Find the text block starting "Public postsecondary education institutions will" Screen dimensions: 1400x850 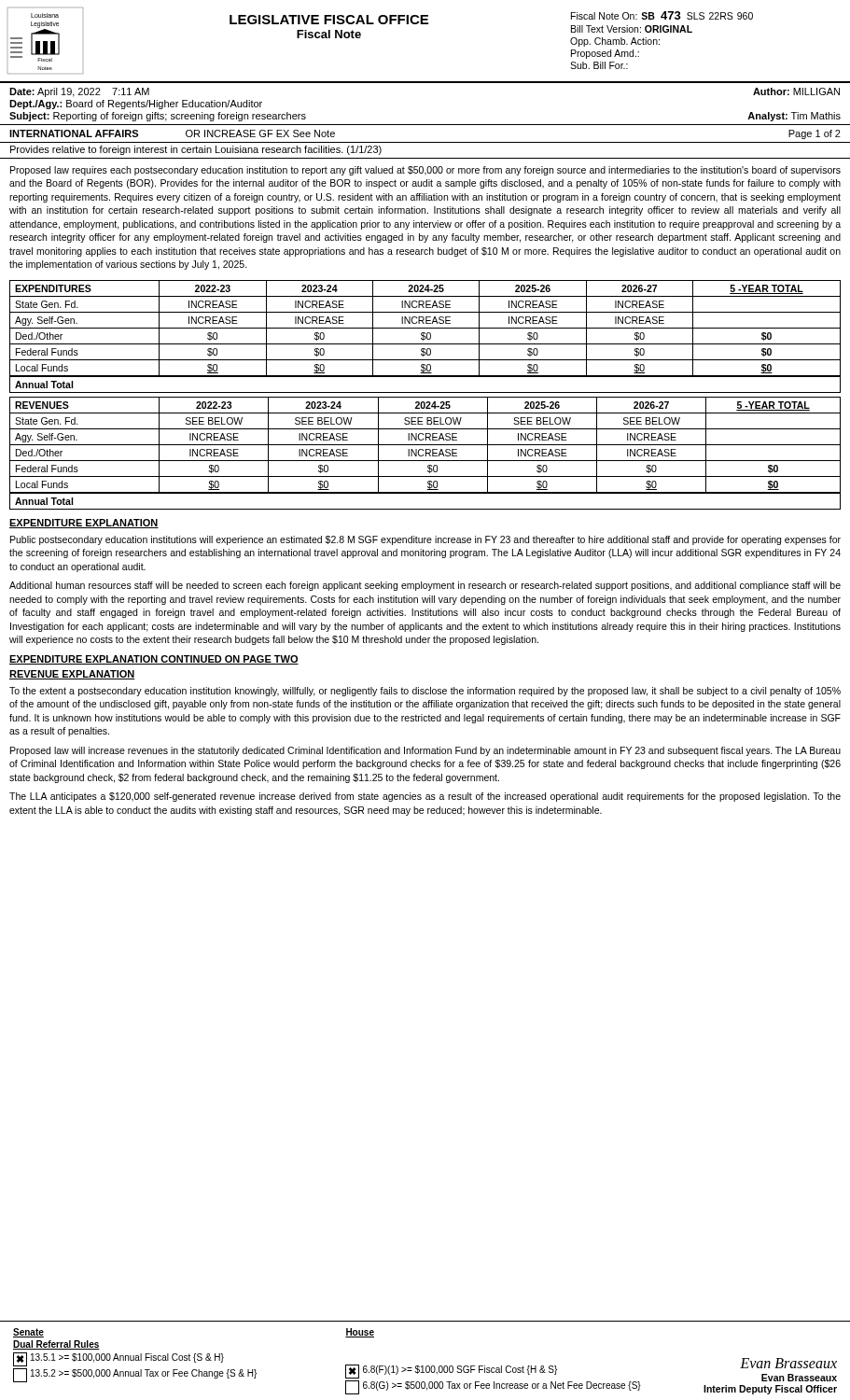point(425,553)
